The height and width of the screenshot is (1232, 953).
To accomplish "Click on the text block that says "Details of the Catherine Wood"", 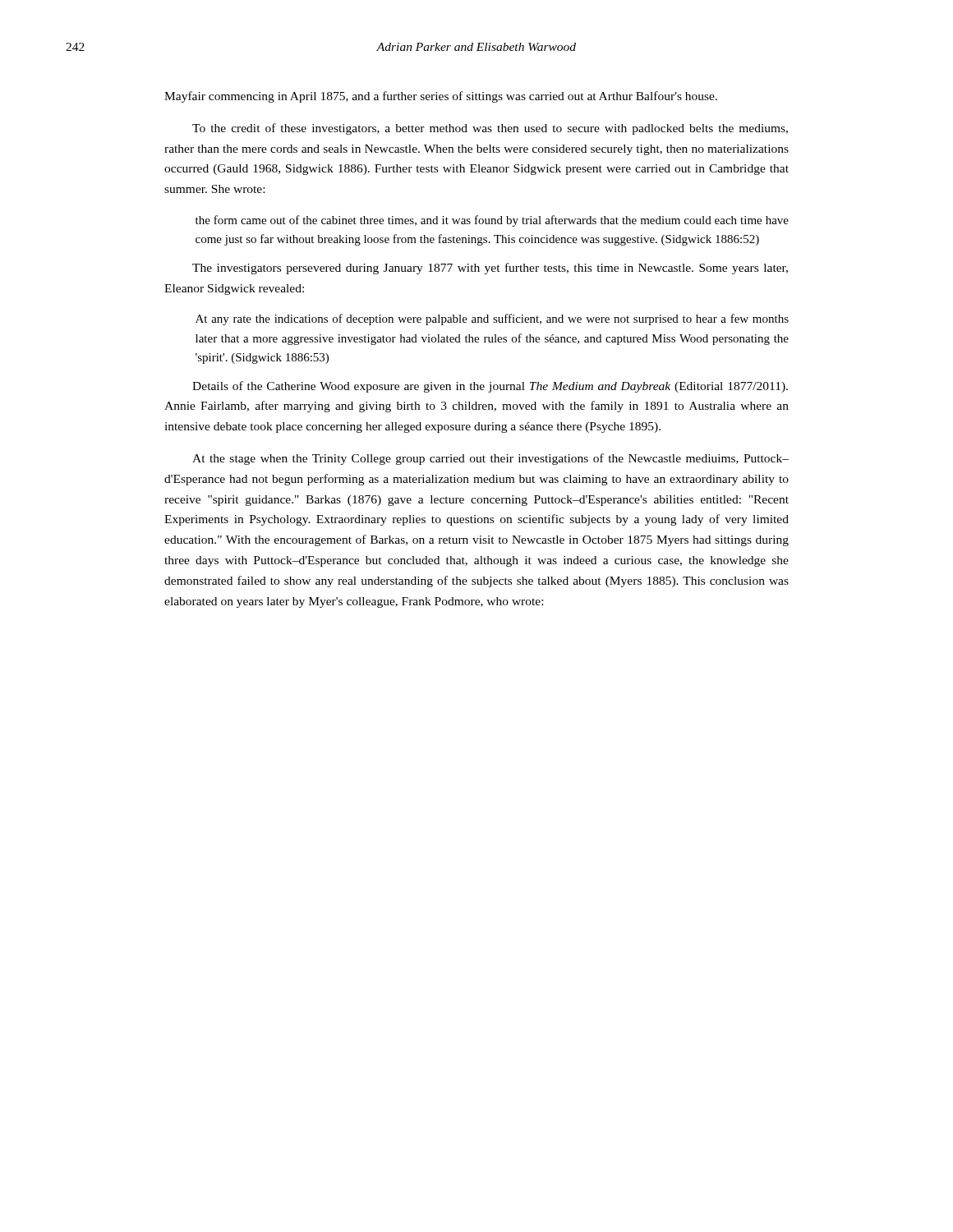I will (476, 494).
